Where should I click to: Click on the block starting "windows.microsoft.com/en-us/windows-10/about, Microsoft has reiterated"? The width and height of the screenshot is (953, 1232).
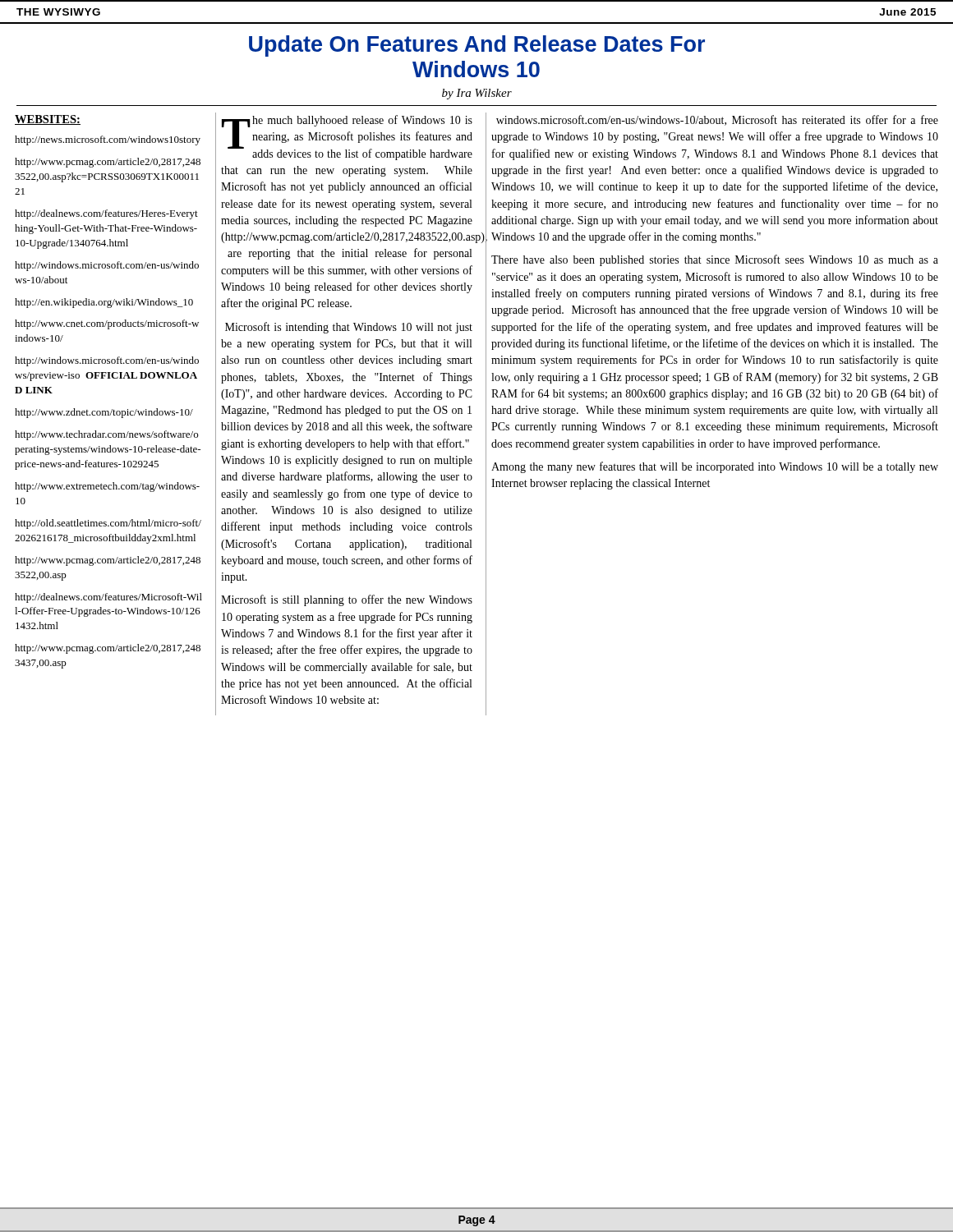(x=715, y=303)
